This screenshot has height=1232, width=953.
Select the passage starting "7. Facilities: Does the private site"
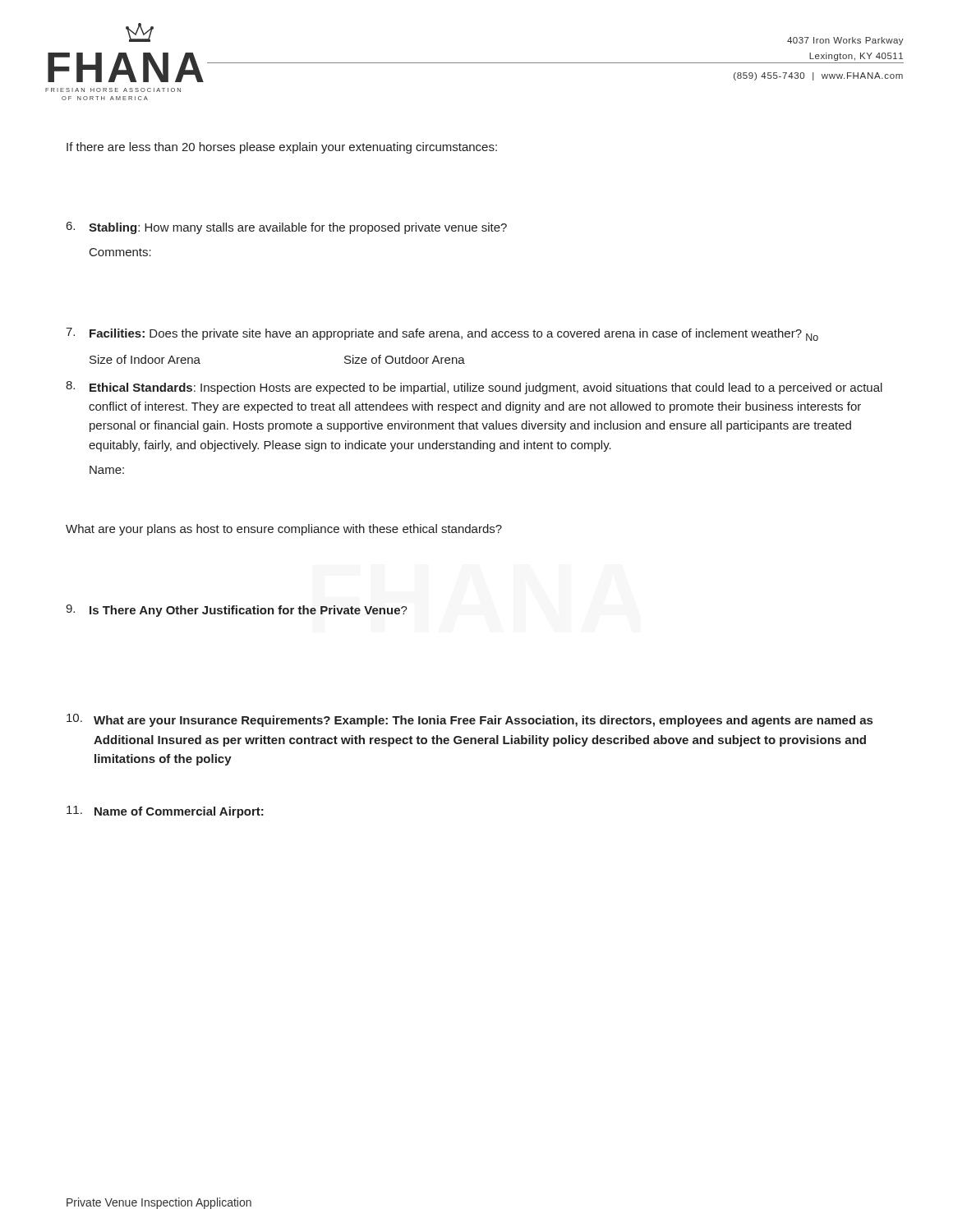click(442, 335)
